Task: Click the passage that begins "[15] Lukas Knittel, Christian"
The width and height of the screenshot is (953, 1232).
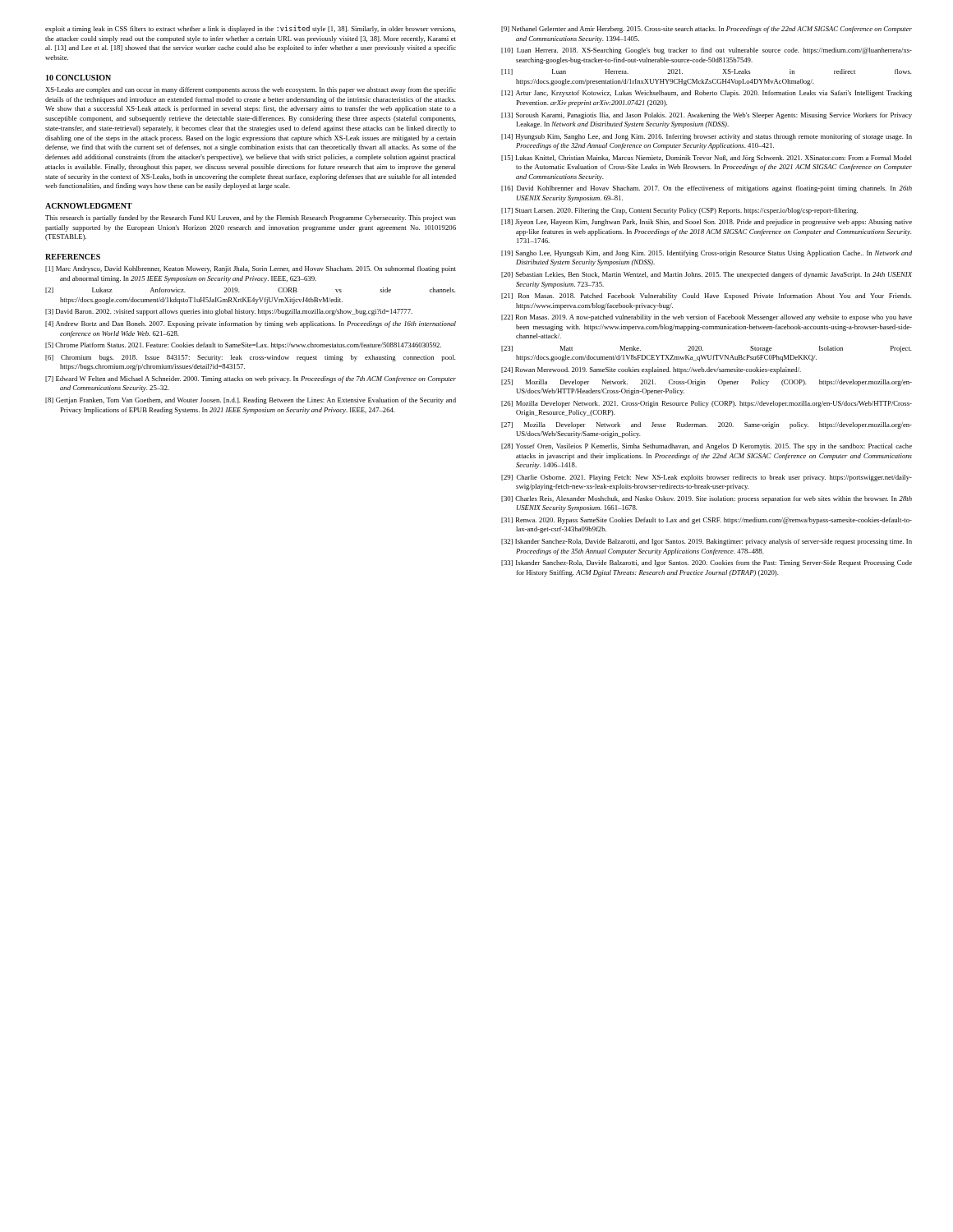Action: tap(707, 167)
